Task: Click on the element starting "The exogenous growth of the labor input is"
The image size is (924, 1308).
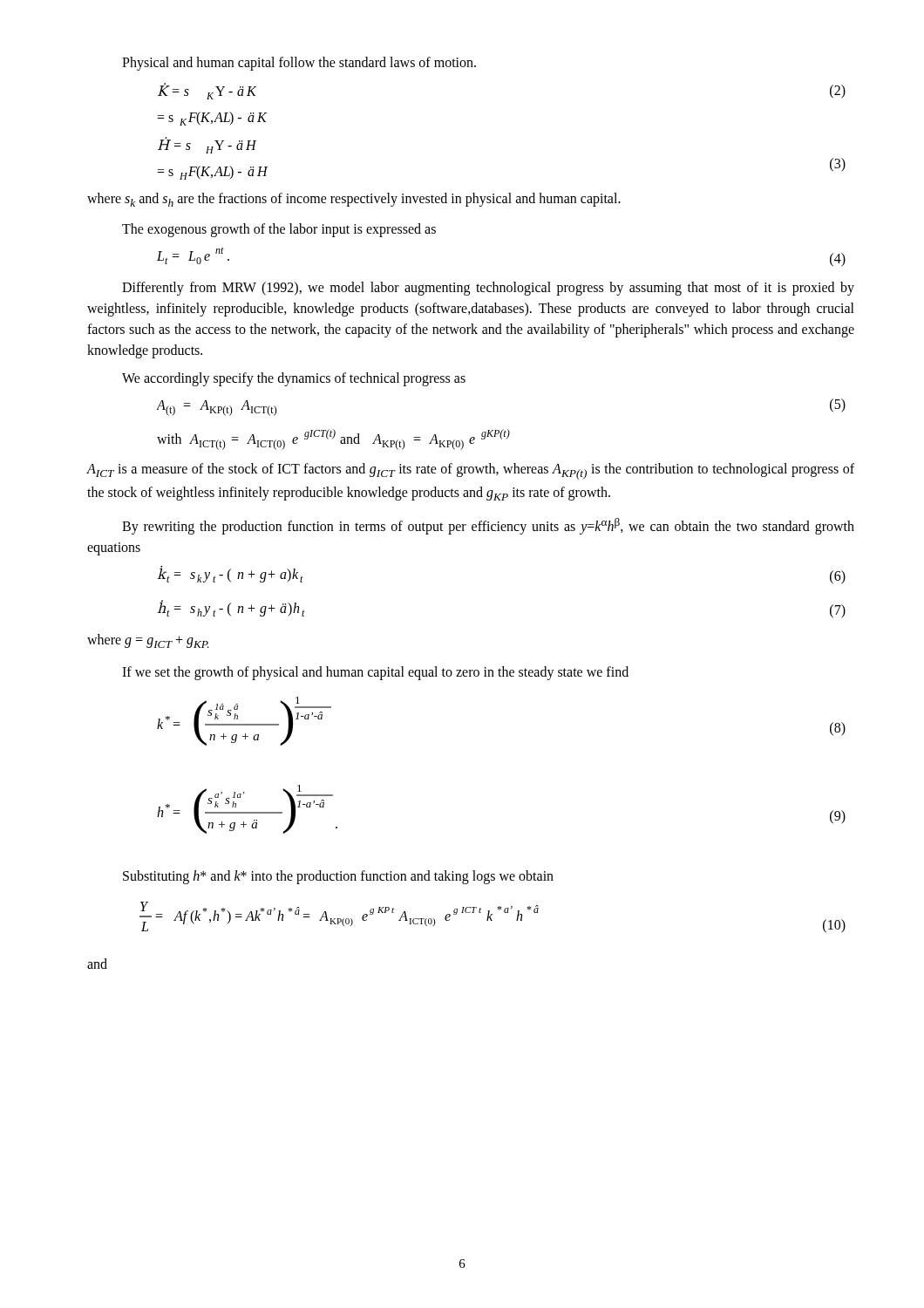Action: [279, 229]
